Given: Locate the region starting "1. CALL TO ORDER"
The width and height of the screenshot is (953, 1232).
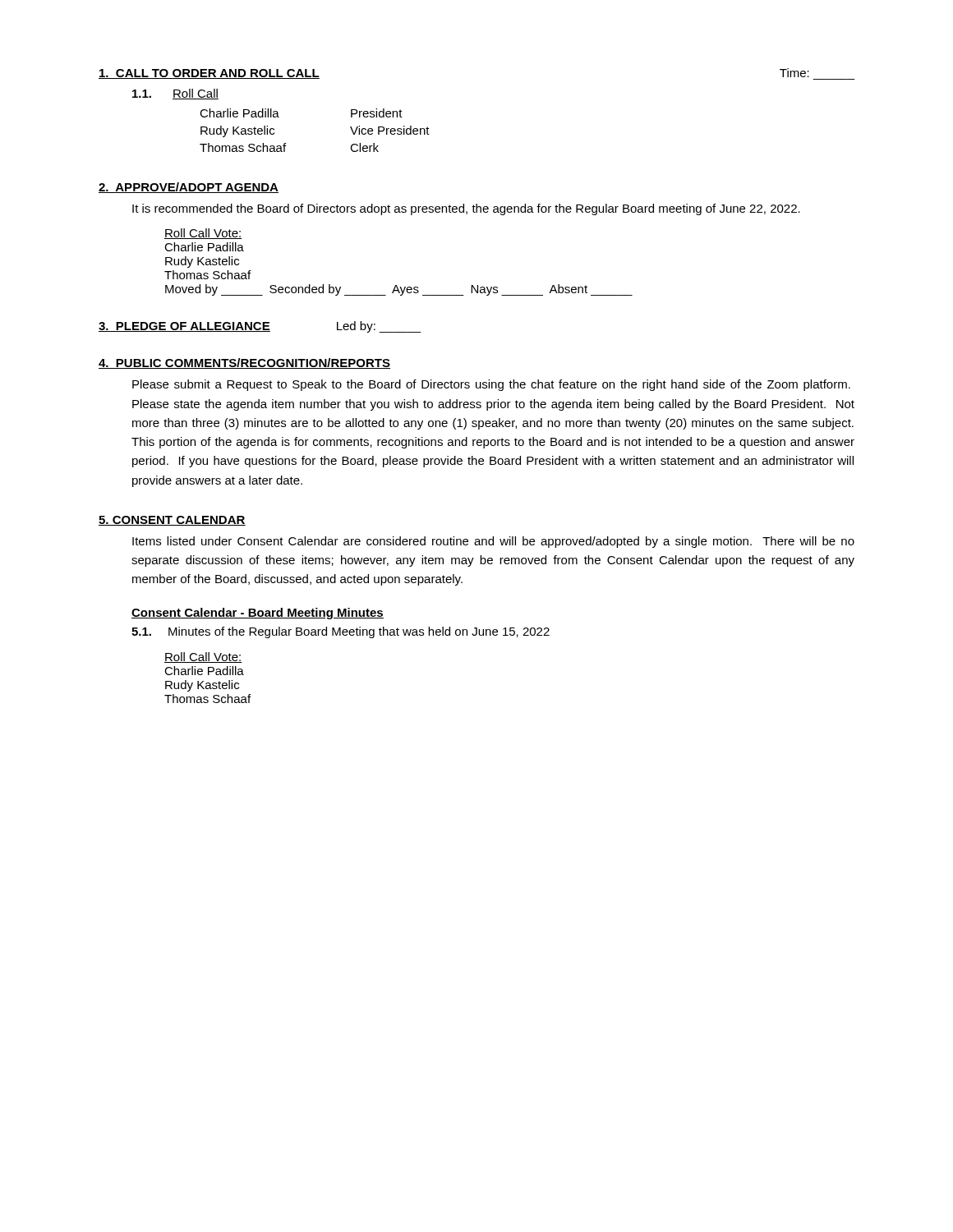Looking at the screenshot, I should (x=209, y=73).
